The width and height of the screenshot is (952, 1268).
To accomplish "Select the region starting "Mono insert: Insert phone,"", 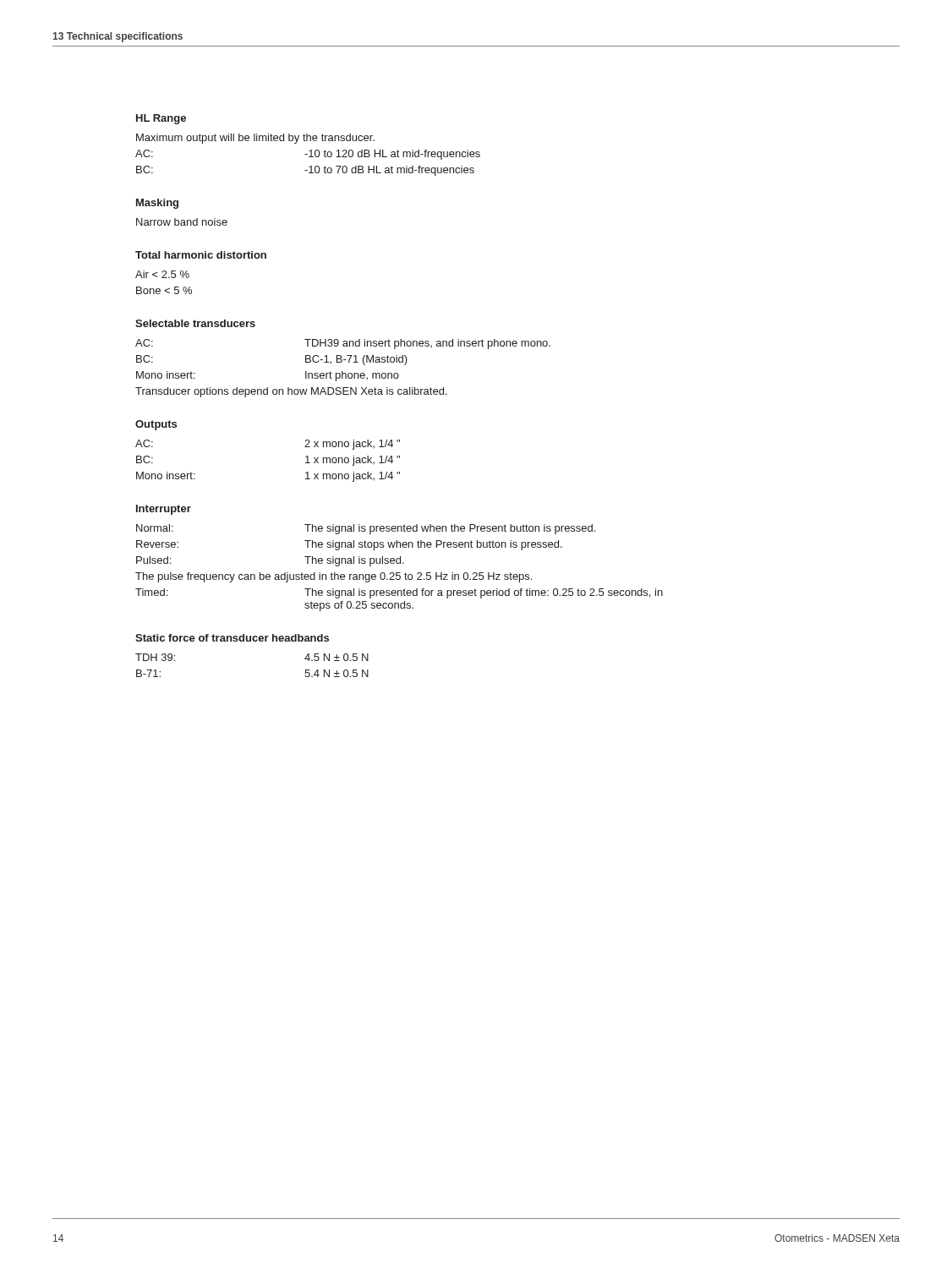I will (167, 376).
